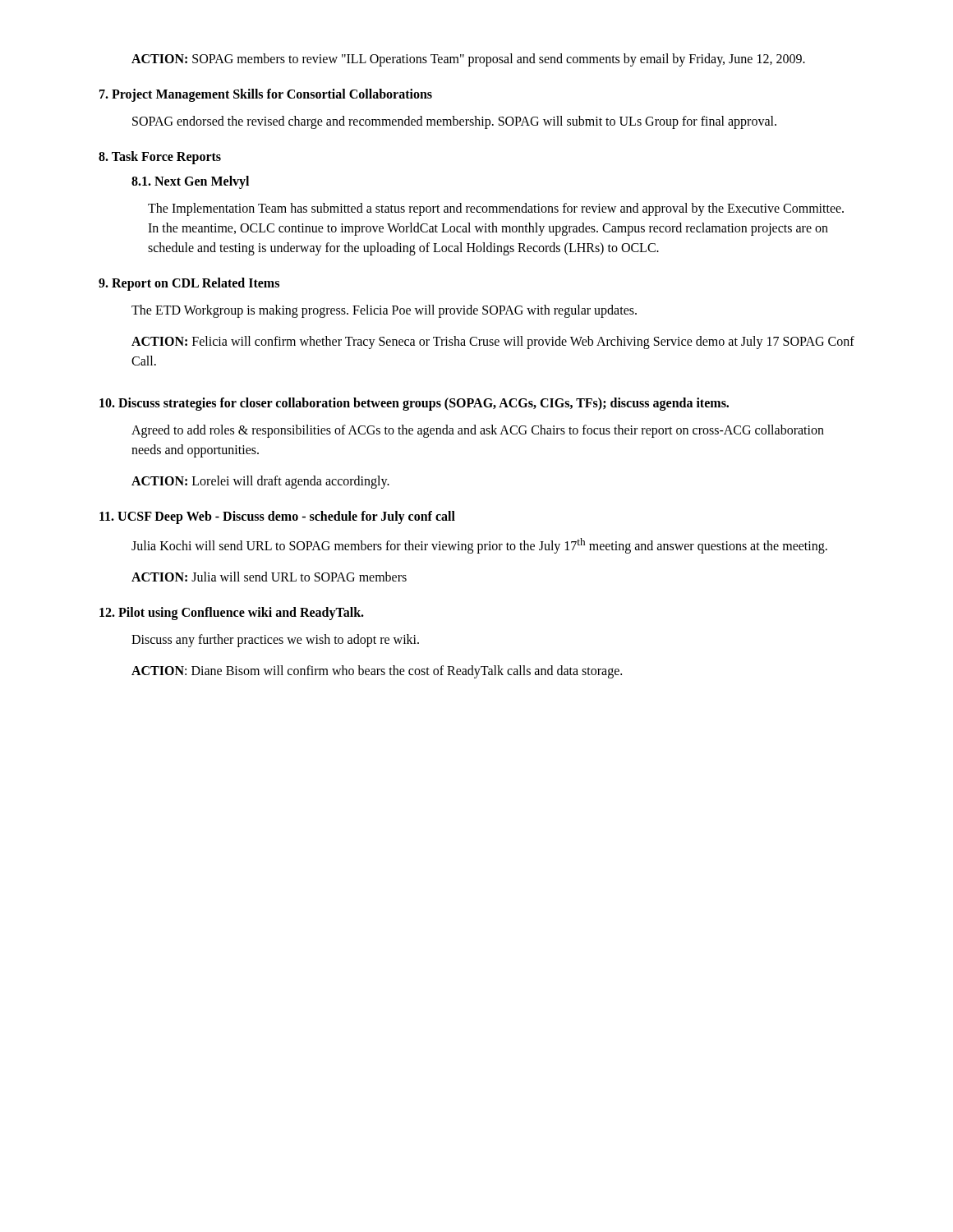Navigate to the element starting "9. Report on CDL Related Items"
The height and width of the screenshot is (1232, 953).
pyautogui.click(x=189, y=283)
